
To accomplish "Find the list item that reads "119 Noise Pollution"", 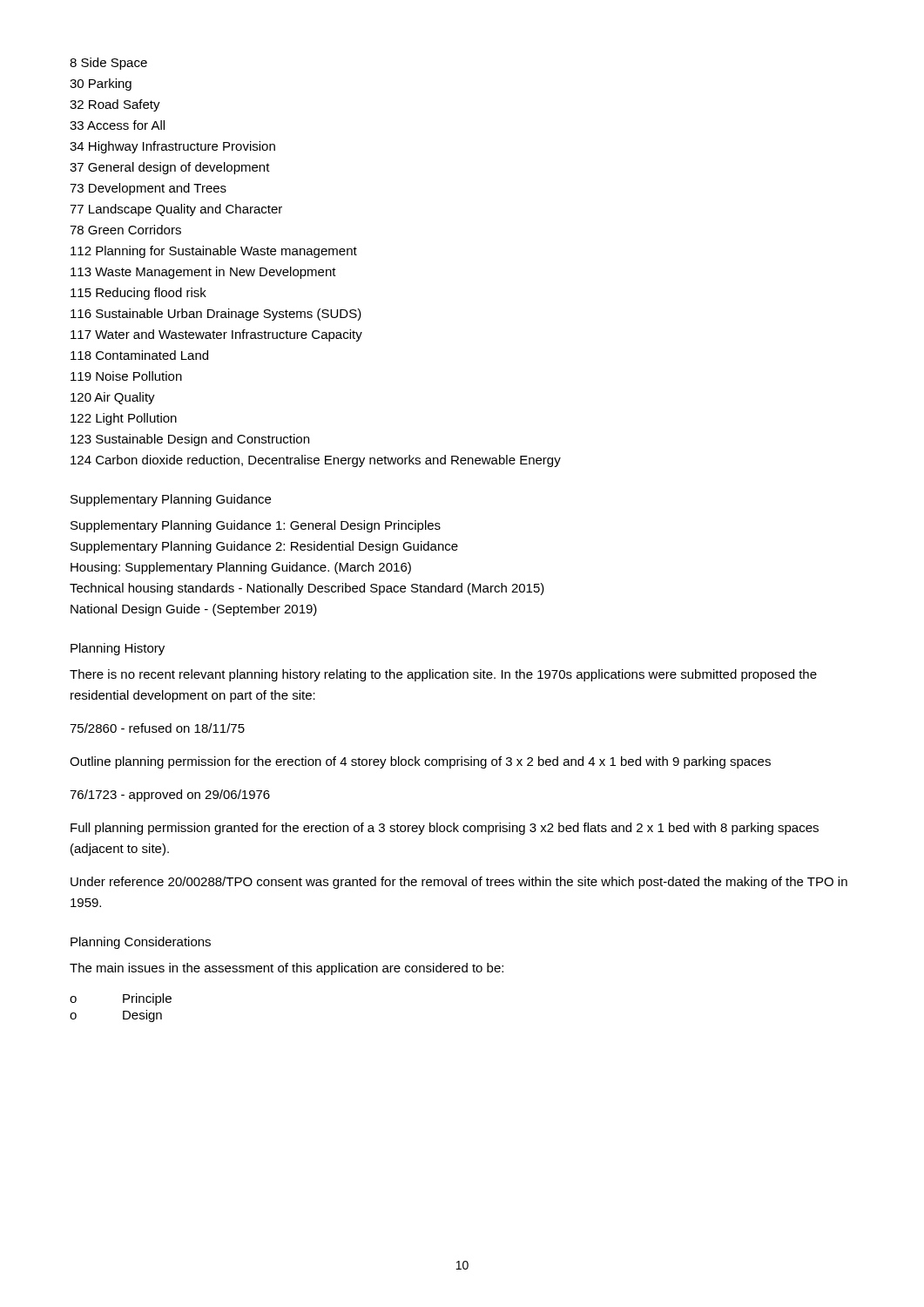I will (x=126, y=376).
